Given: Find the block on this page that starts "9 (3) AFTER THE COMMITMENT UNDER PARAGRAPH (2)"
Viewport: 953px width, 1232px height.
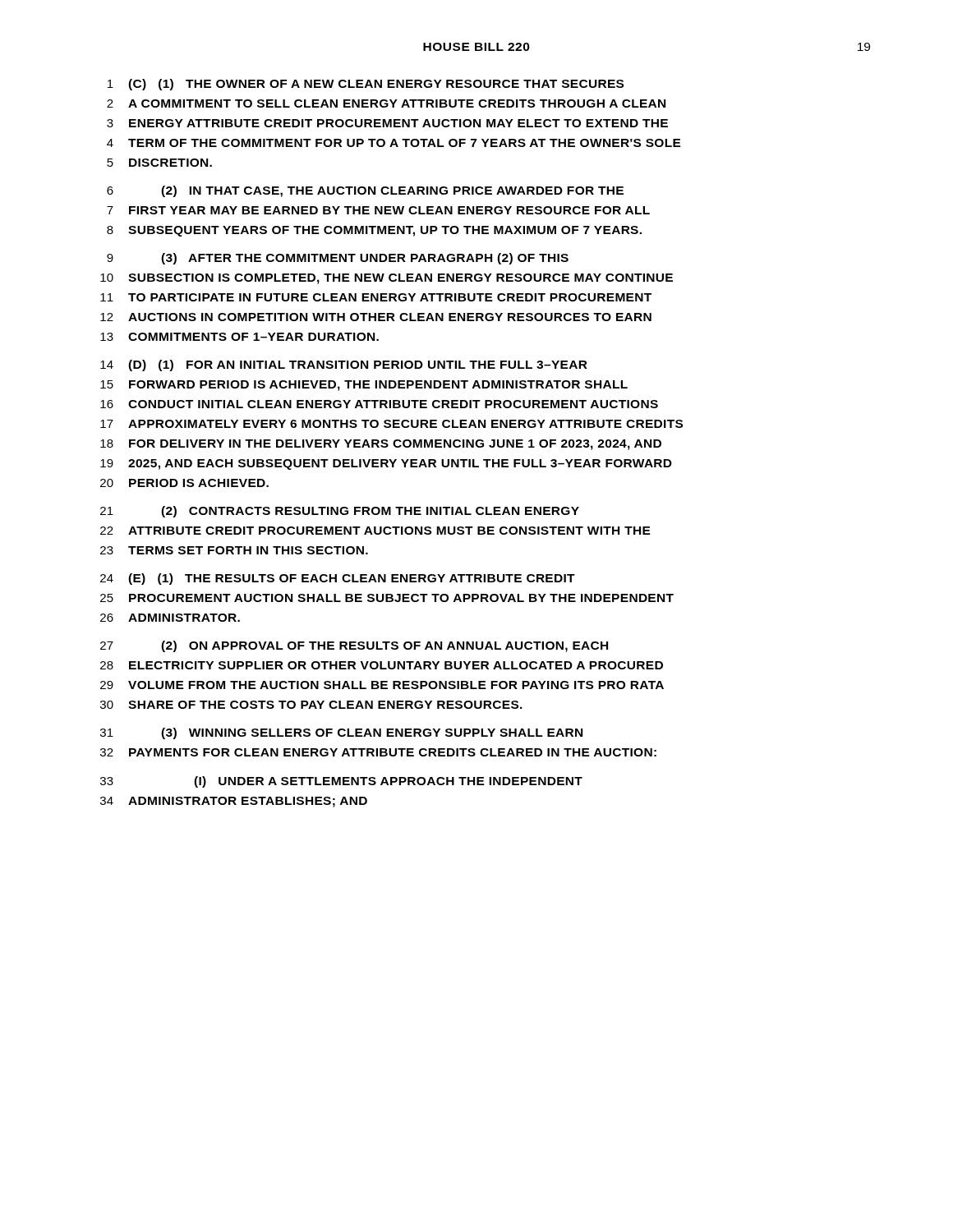Looking at the screenshot, I should click(476, 297).
